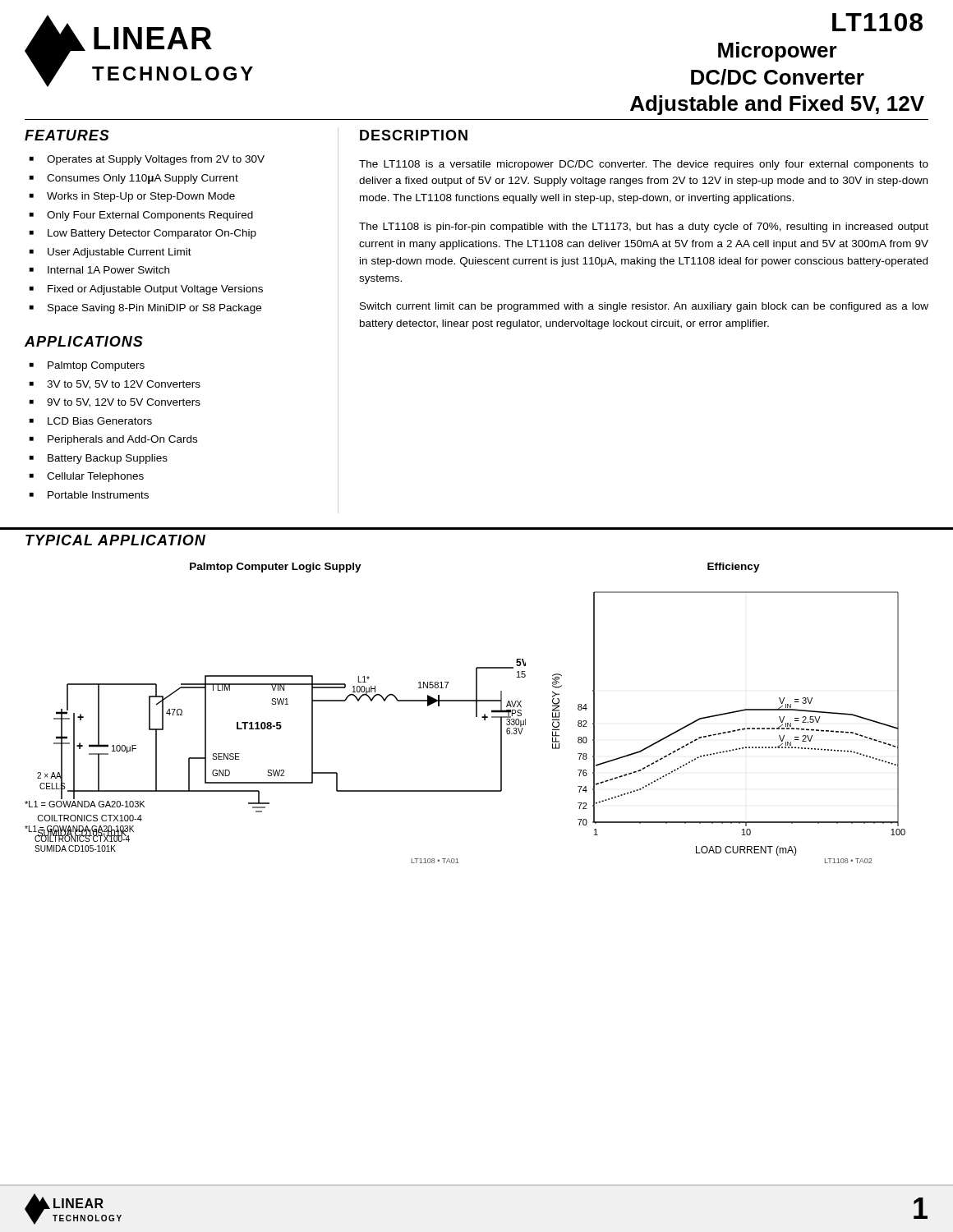
Task: Find the passage starting "Only Four External"
Action: [175, 215]
